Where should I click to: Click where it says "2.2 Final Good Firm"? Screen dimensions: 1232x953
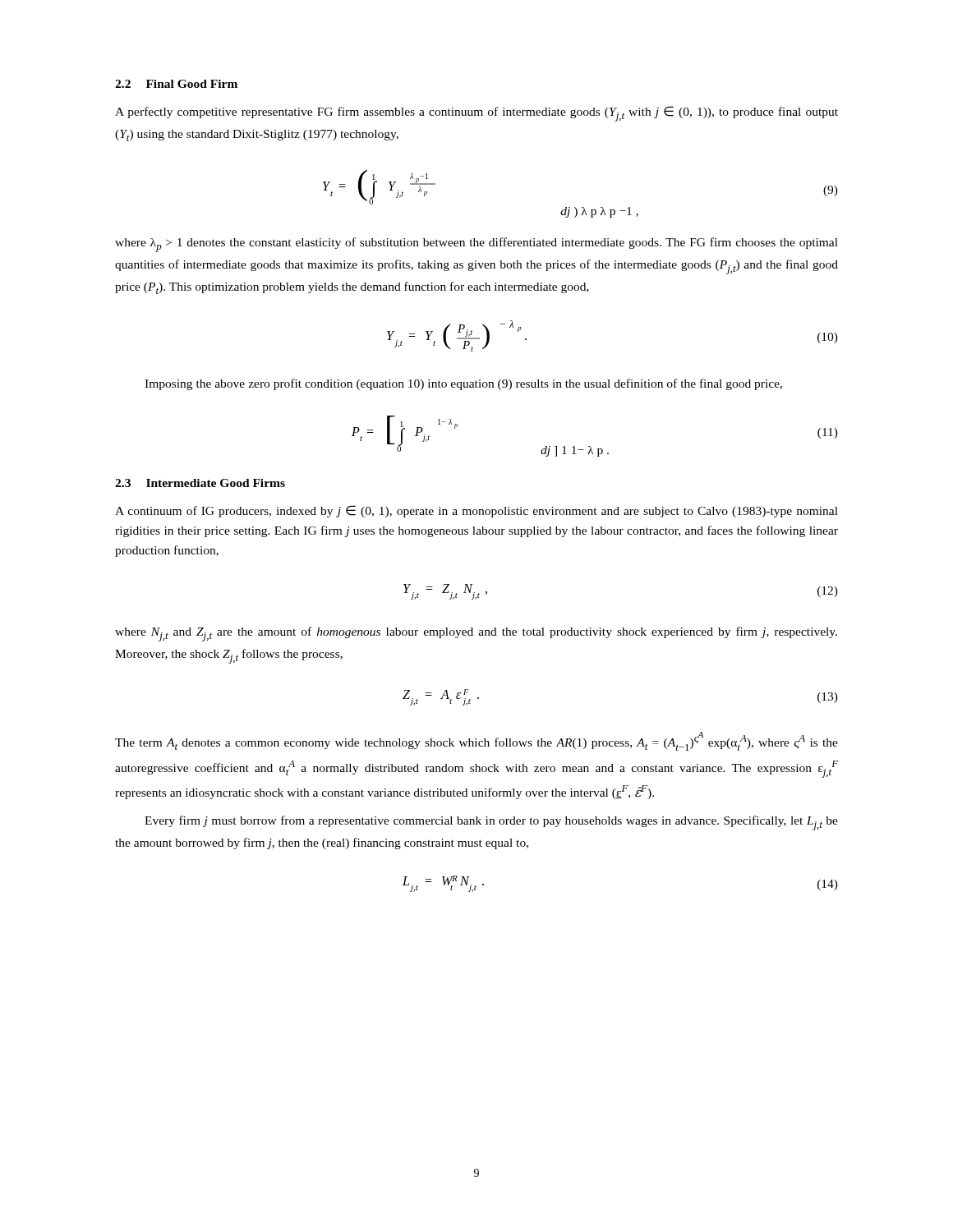pyautogui.click(x=176, y=84)
